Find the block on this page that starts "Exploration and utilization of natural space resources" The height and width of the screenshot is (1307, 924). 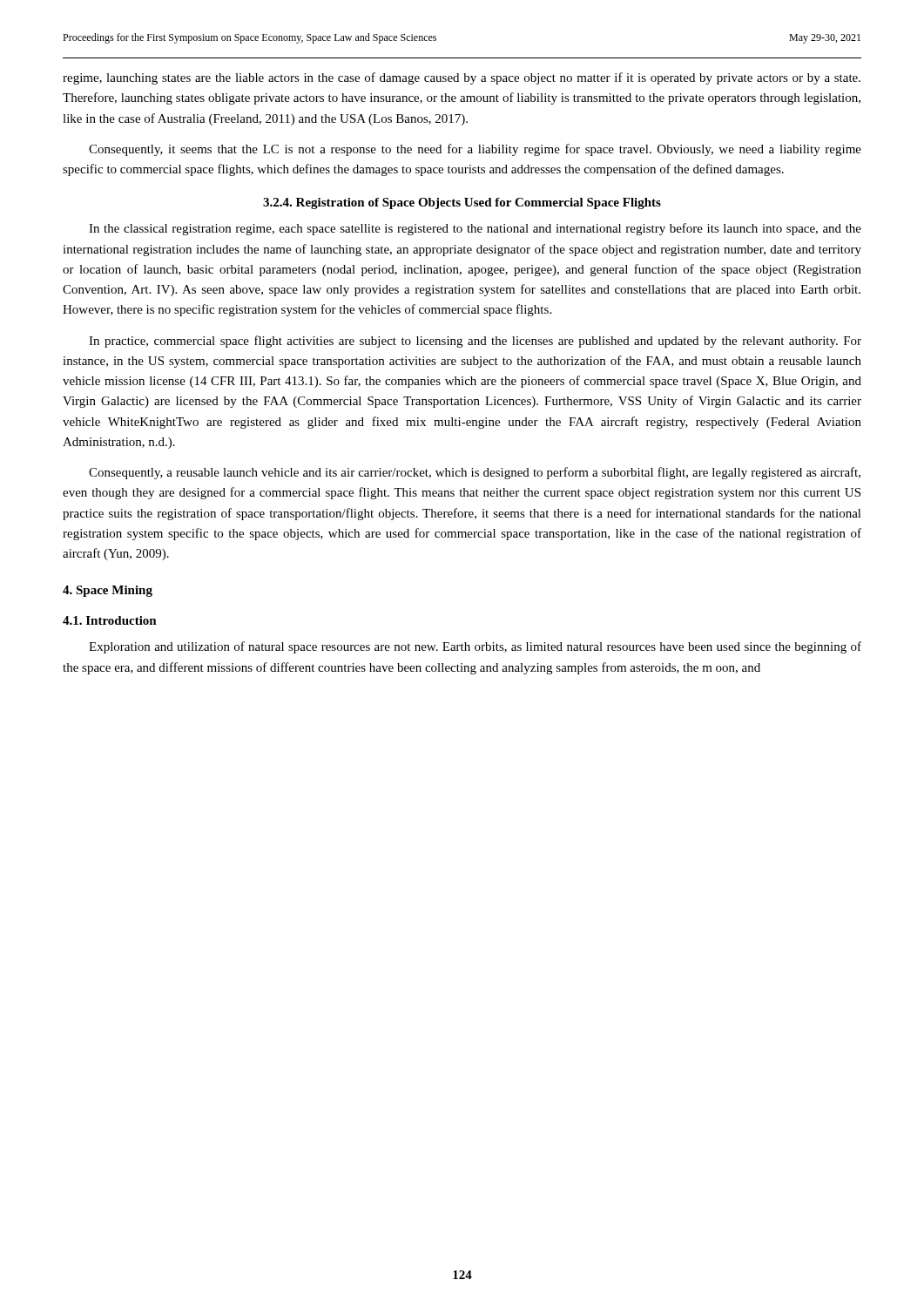point(462,657)
